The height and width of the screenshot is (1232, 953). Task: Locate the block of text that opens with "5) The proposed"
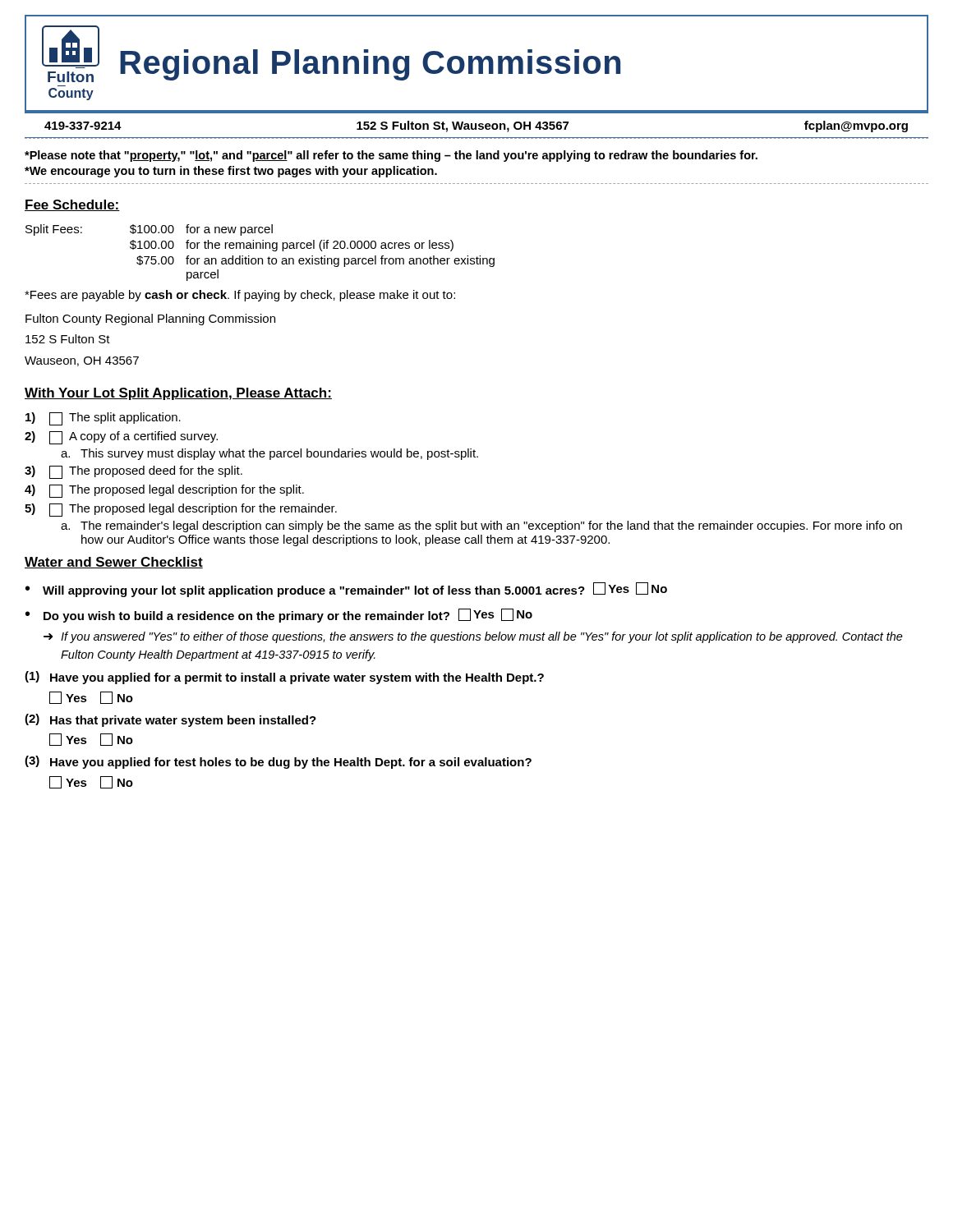pyautogui.click(x=476, y=524)
